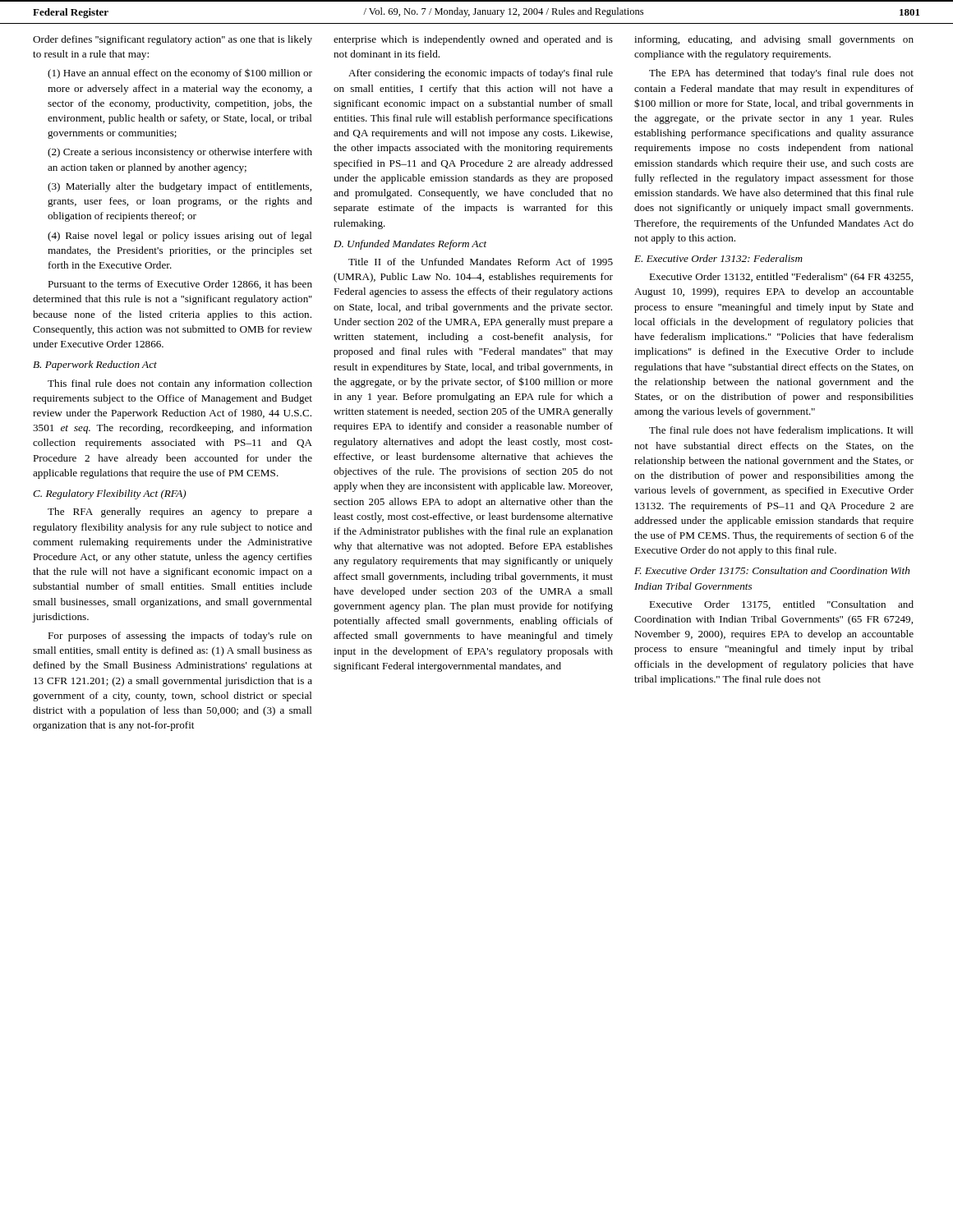
Task: Navigate to the element starting "B. Paperwork Reduction Act"
Action: pyautogui.click(x=95, y=365)
